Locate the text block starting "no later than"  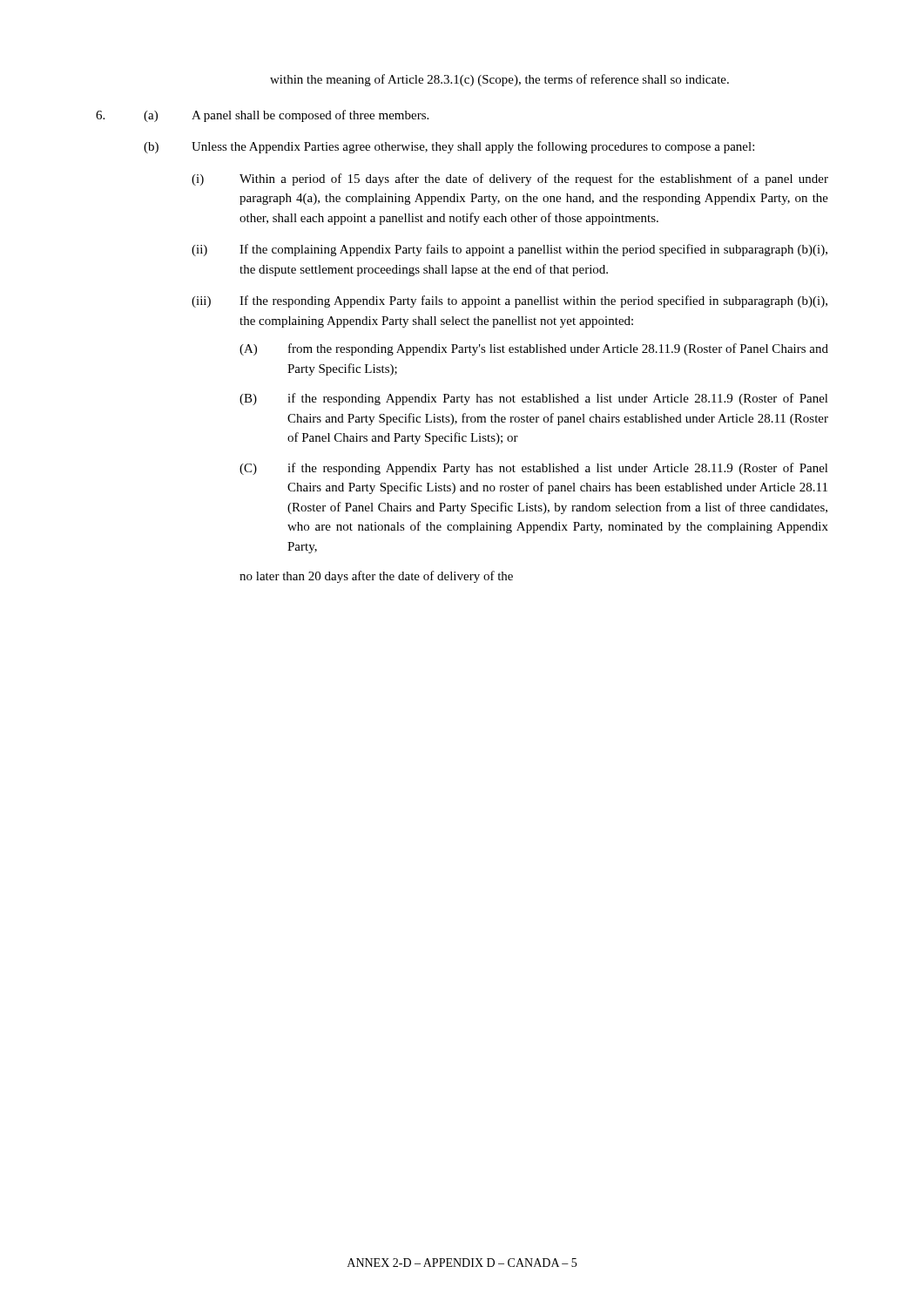coord(376,576)
